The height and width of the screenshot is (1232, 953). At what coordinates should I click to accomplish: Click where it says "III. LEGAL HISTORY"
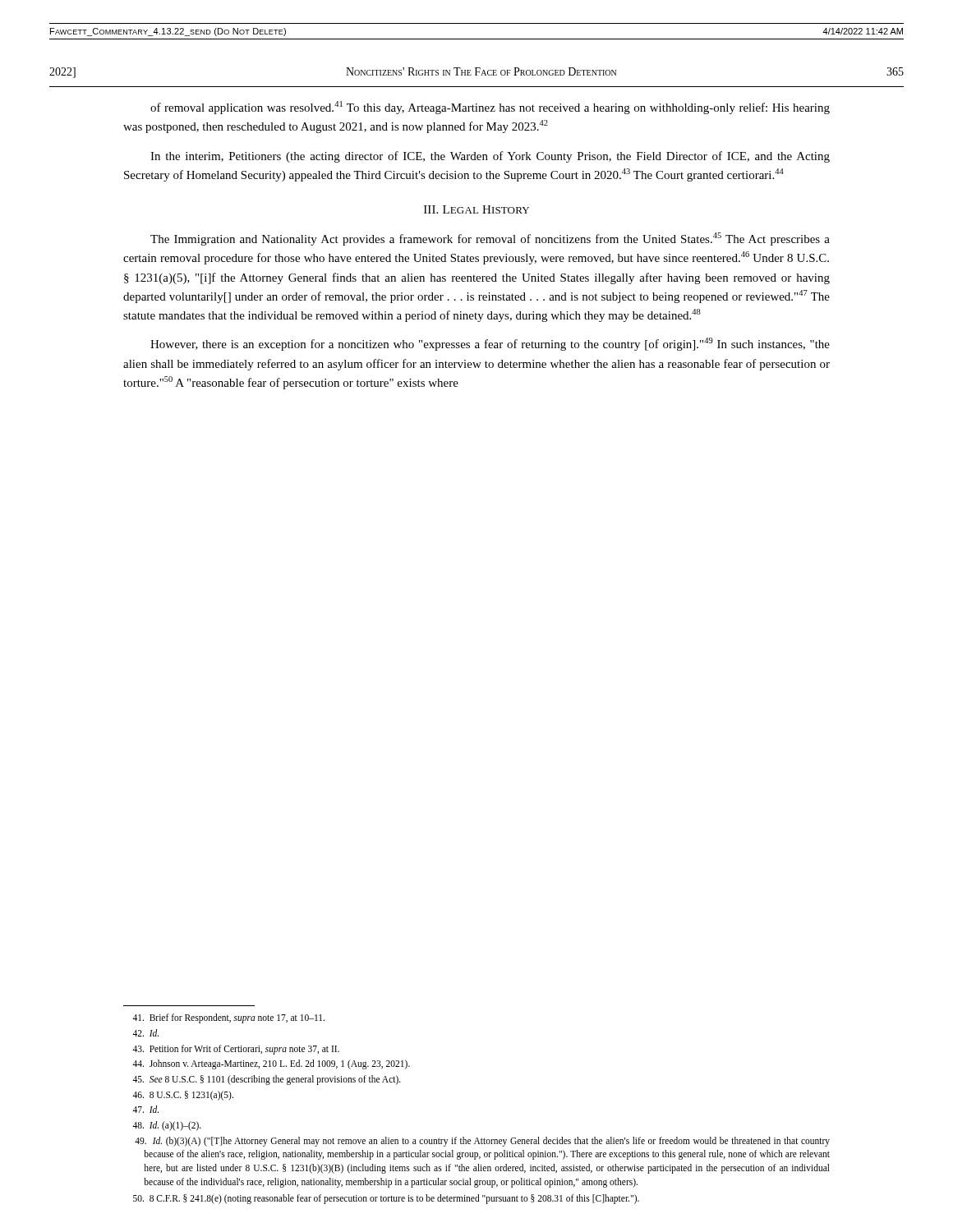pyautogui.click(x=476, y=209)
